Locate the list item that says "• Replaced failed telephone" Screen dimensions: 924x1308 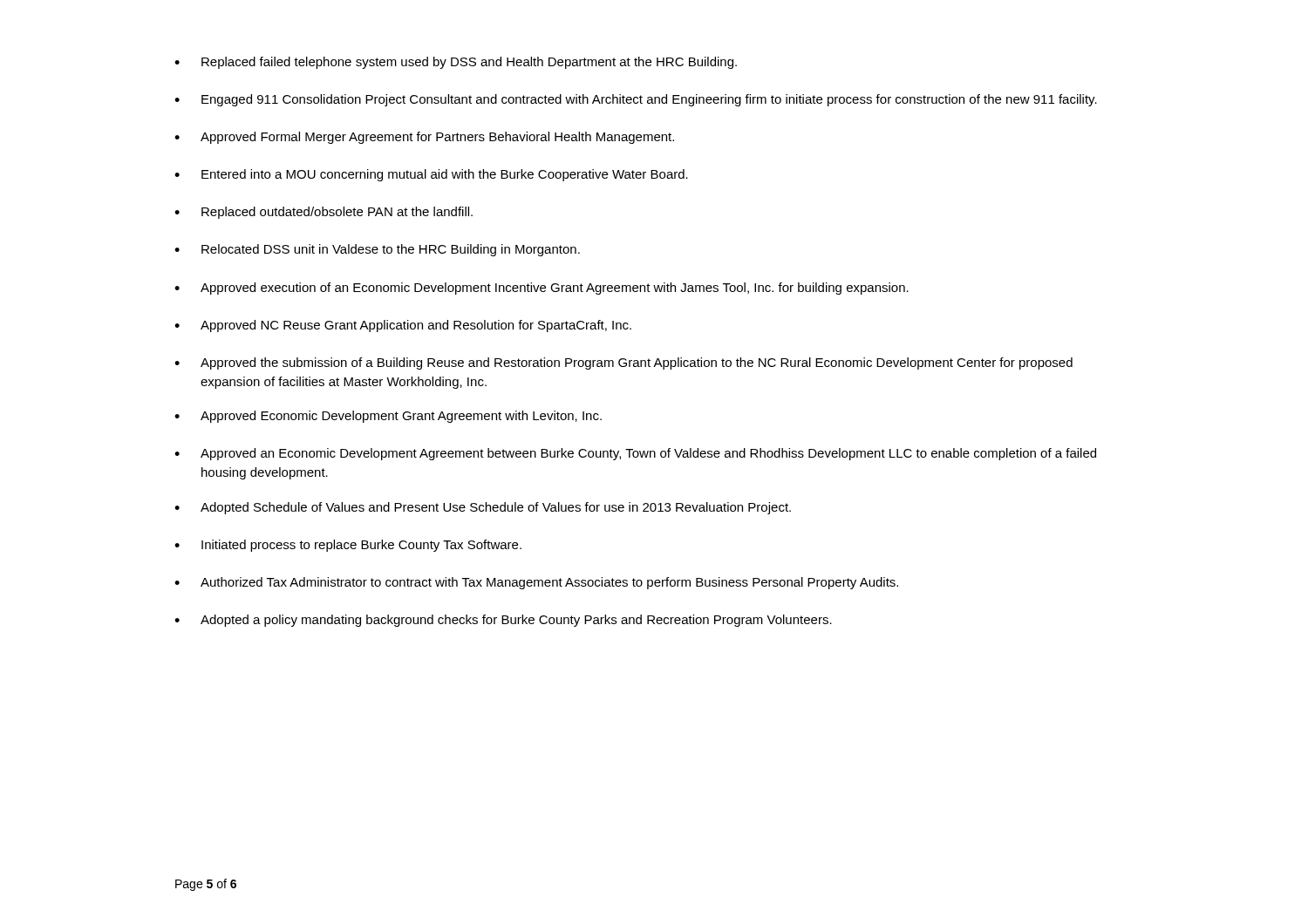click(654, 63)
